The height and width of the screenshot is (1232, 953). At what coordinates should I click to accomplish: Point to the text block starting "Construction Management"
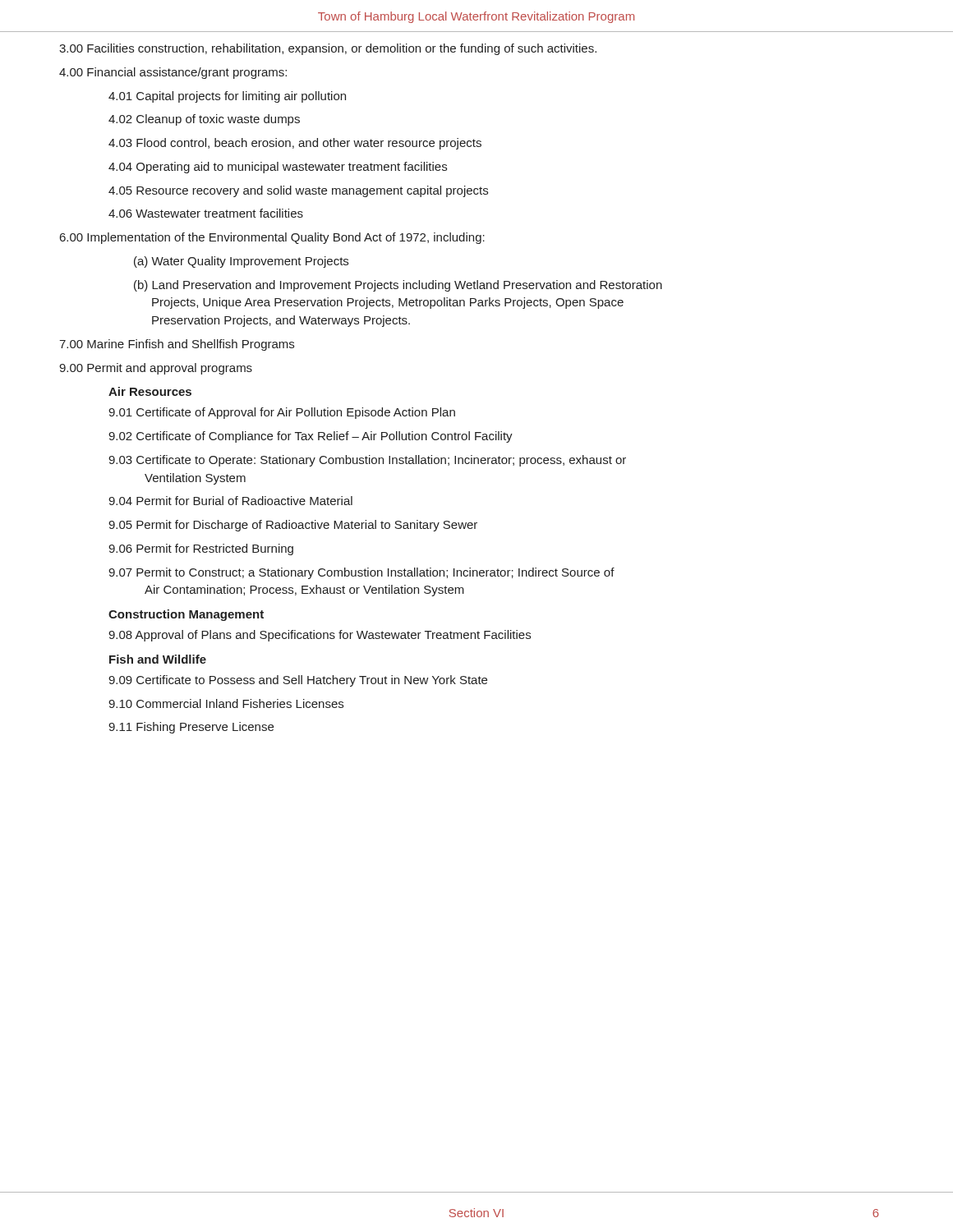click(x=186, y=614)
